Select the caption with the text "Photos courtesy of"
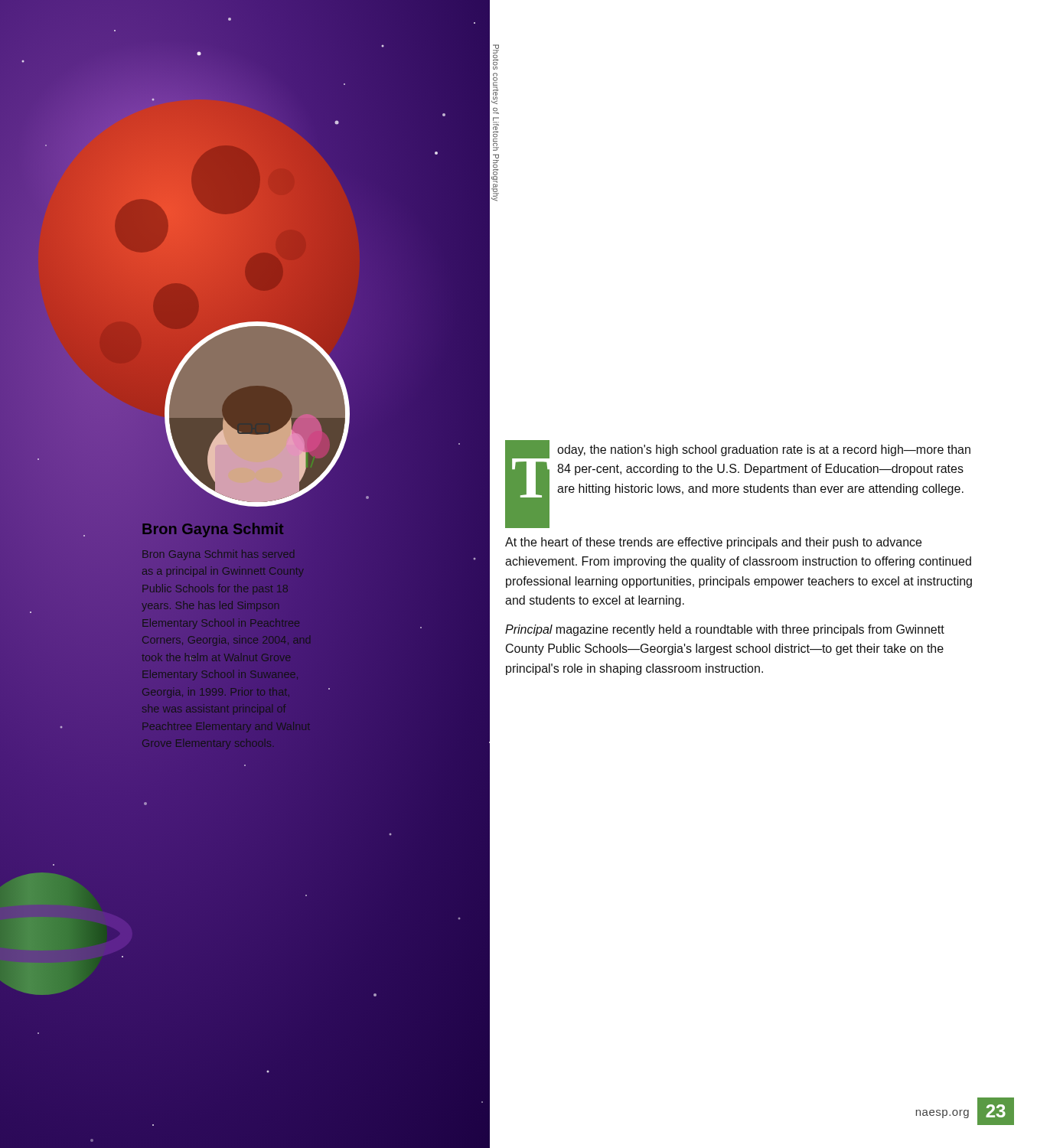This screenshot has height=1148, width=1037. click(x=496, y=122)
